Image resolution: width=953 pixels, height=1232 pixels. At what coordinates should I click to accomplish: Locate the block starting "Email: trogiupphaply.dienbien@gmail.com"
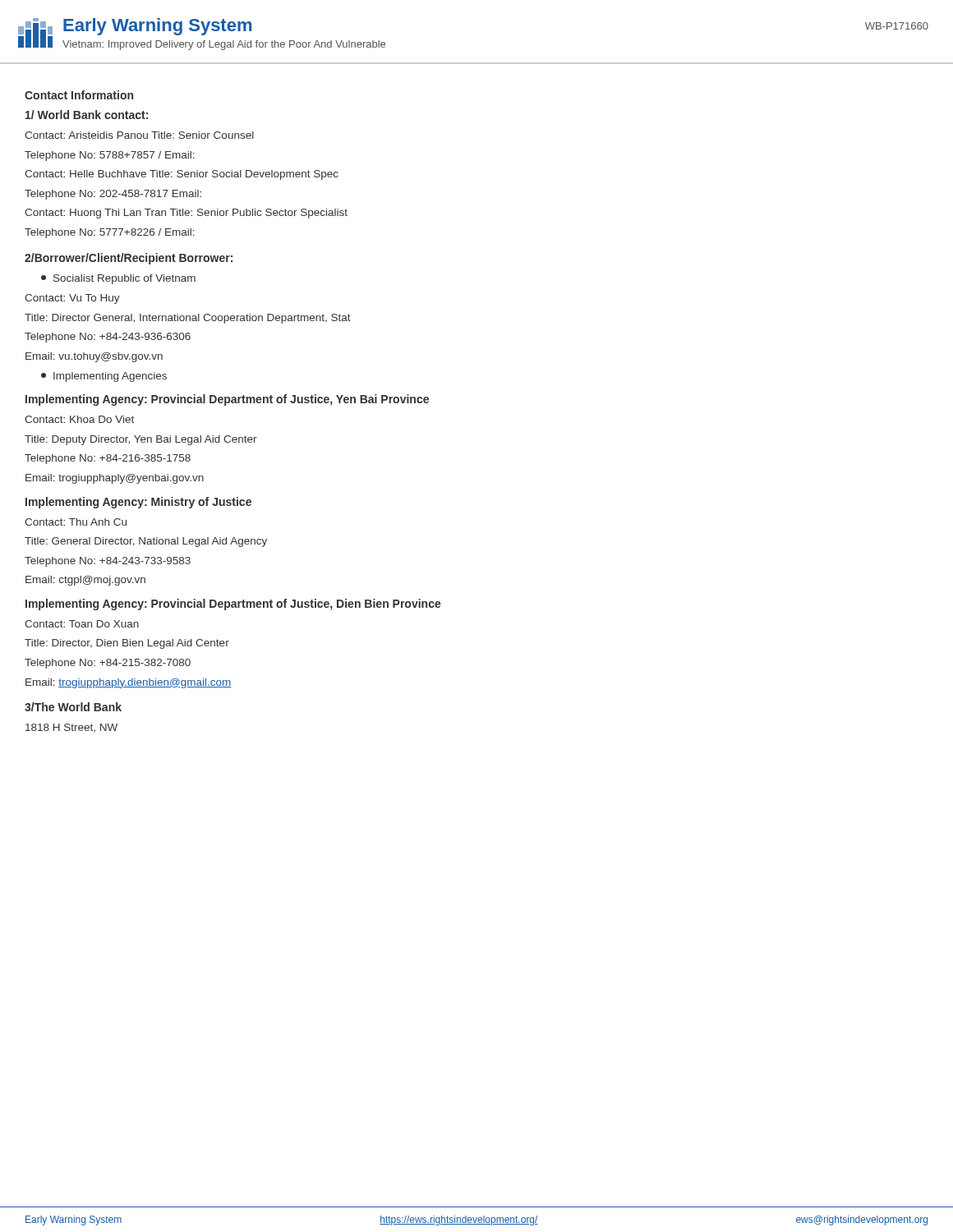129,683
